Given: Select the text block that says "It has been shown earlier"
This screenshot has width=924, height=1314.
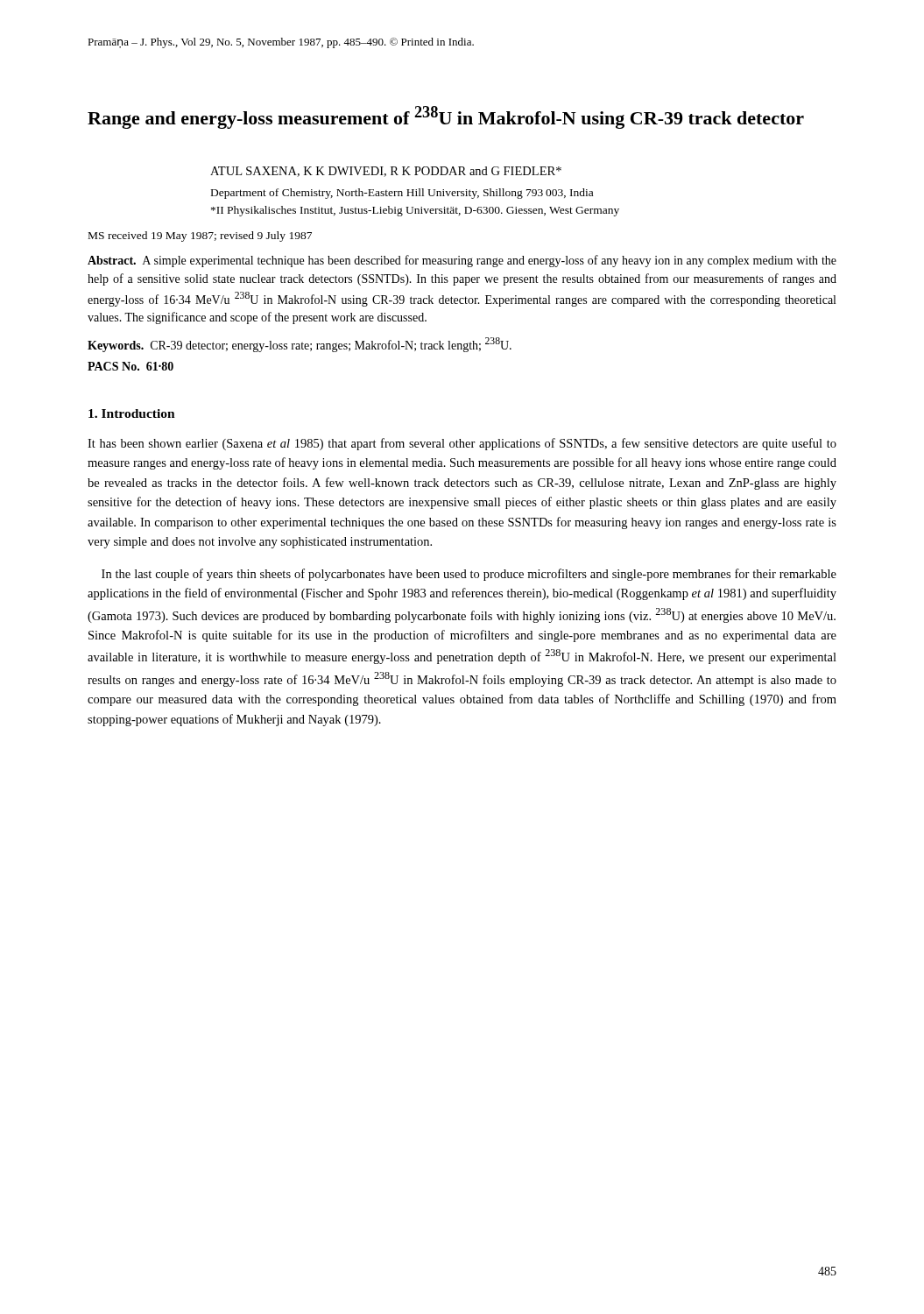Looking at the screenshot, I should 462,492.
